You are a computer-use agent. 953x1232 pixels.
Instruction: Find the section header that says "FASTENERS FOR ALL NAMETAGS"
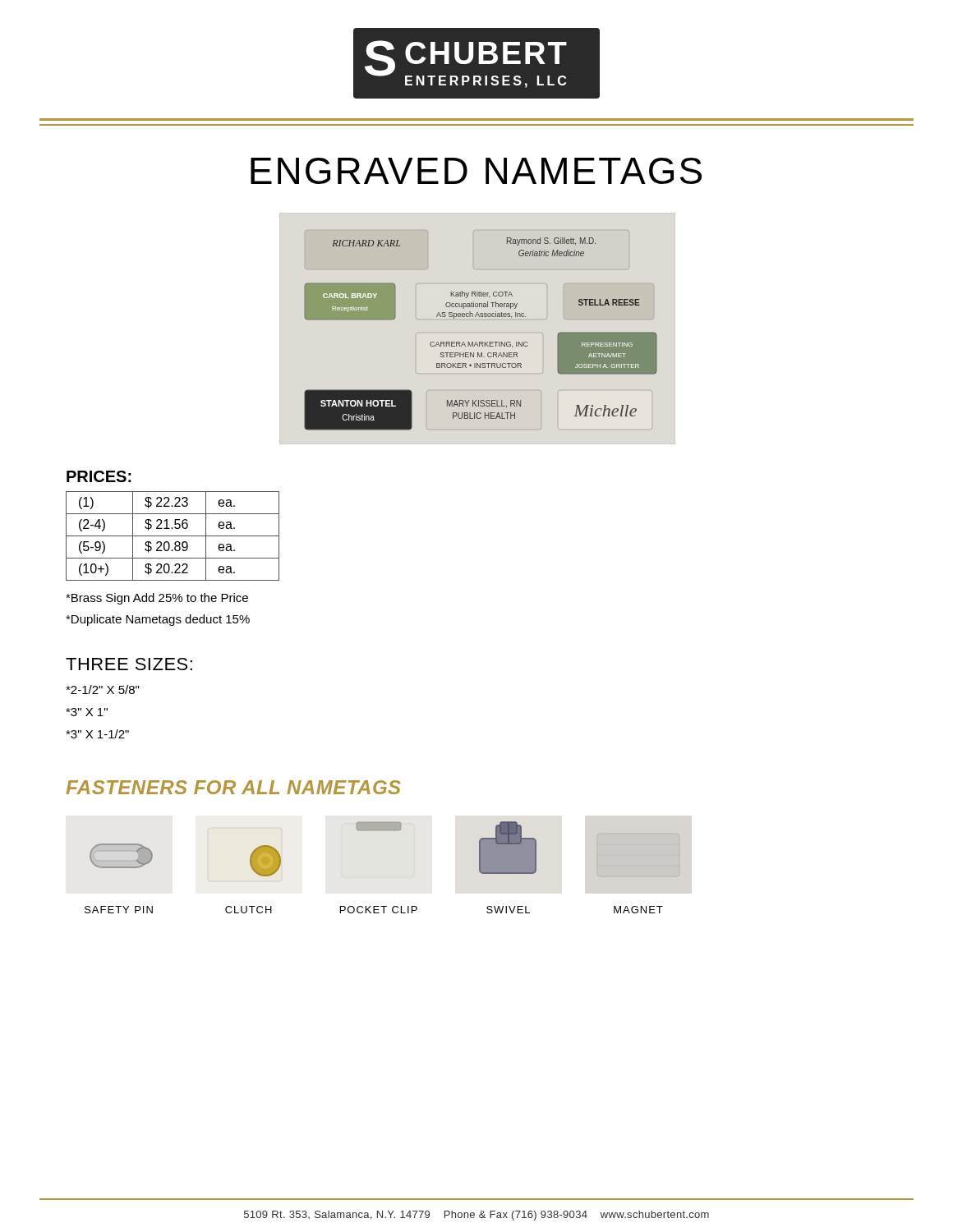234,787
